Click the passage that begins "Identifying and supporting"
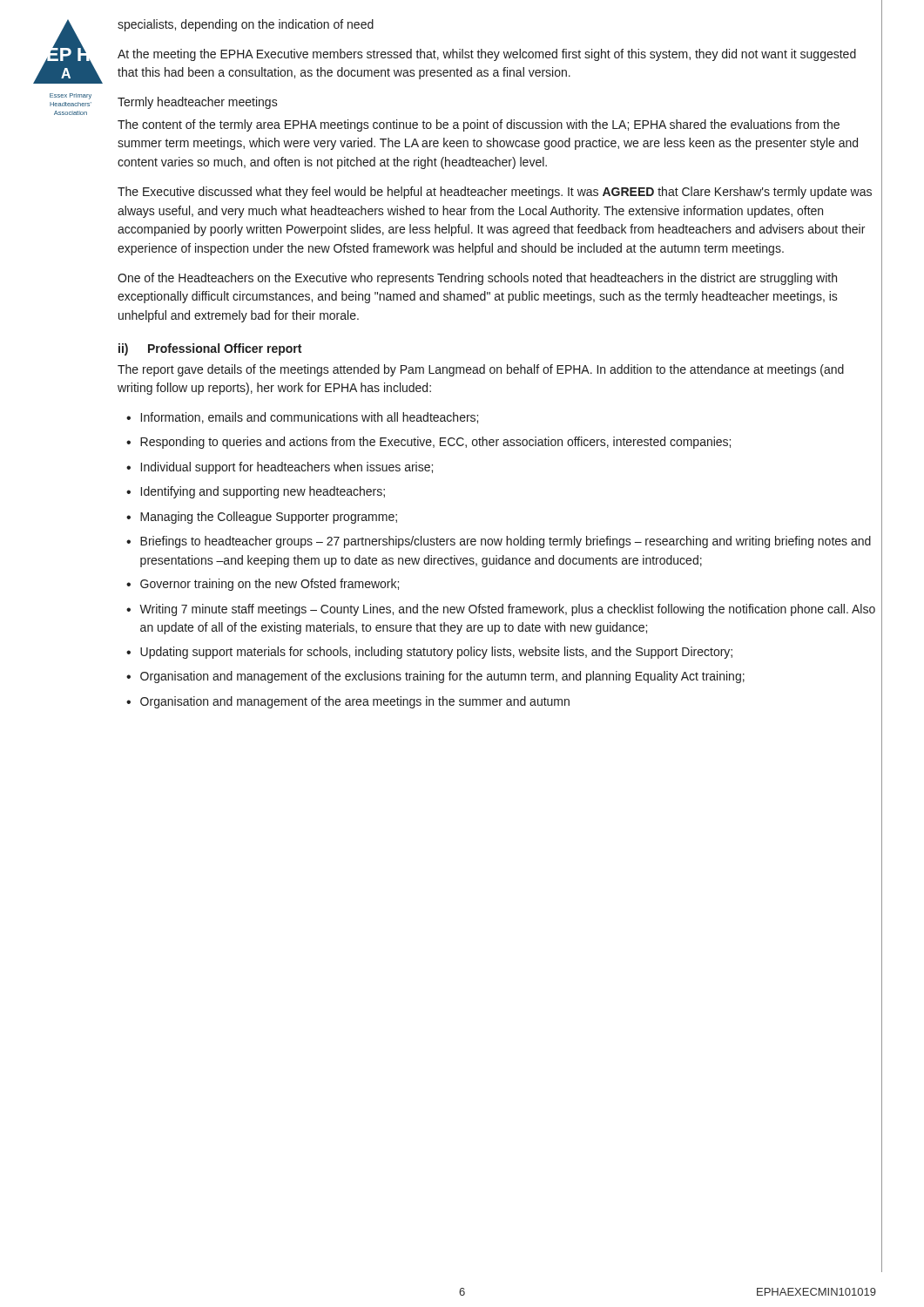 [263, 492]
